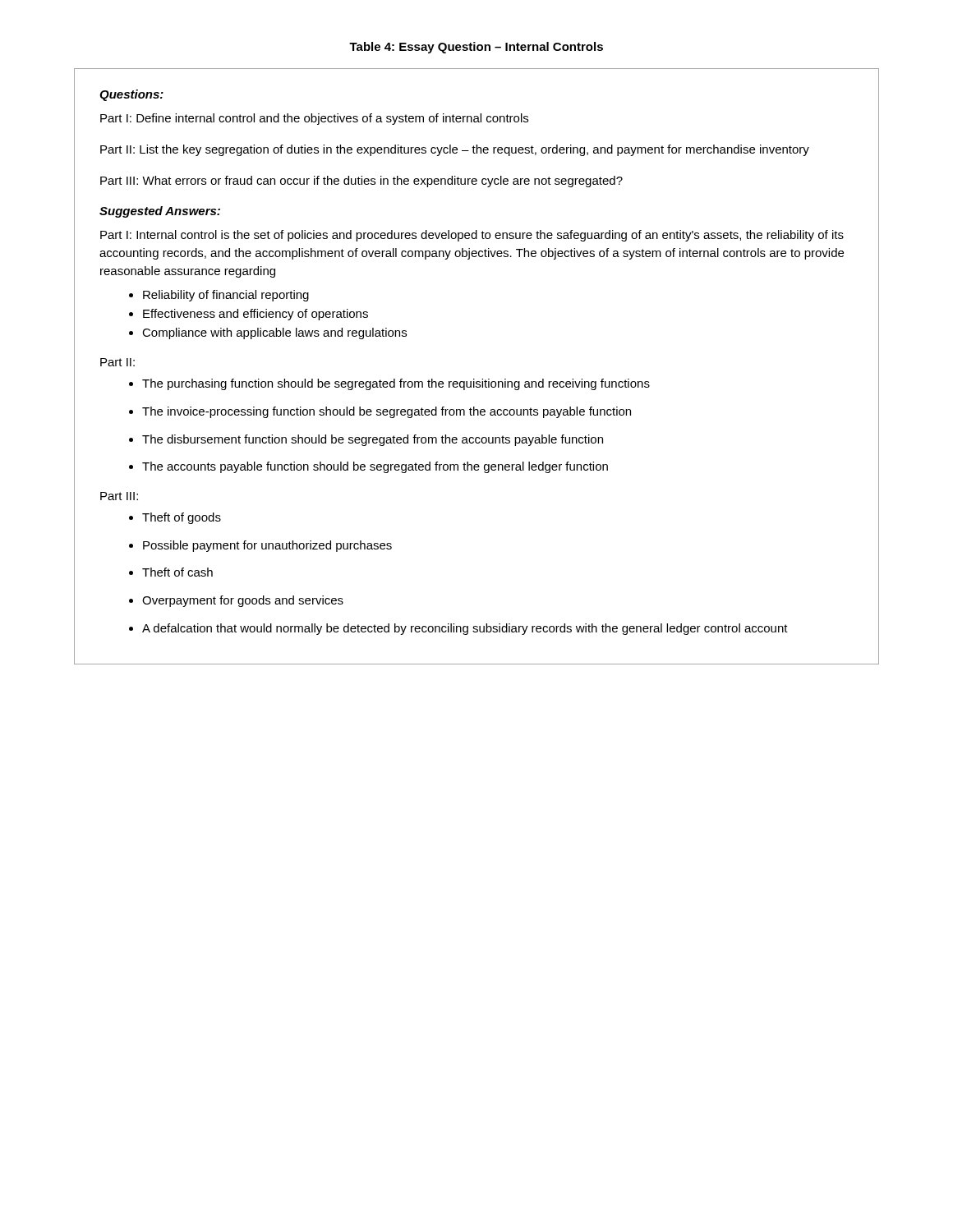Locate the block of text that opens with "Compliance with applicable"
This screenshot has height=1232, width=953.
click(275, 332)
